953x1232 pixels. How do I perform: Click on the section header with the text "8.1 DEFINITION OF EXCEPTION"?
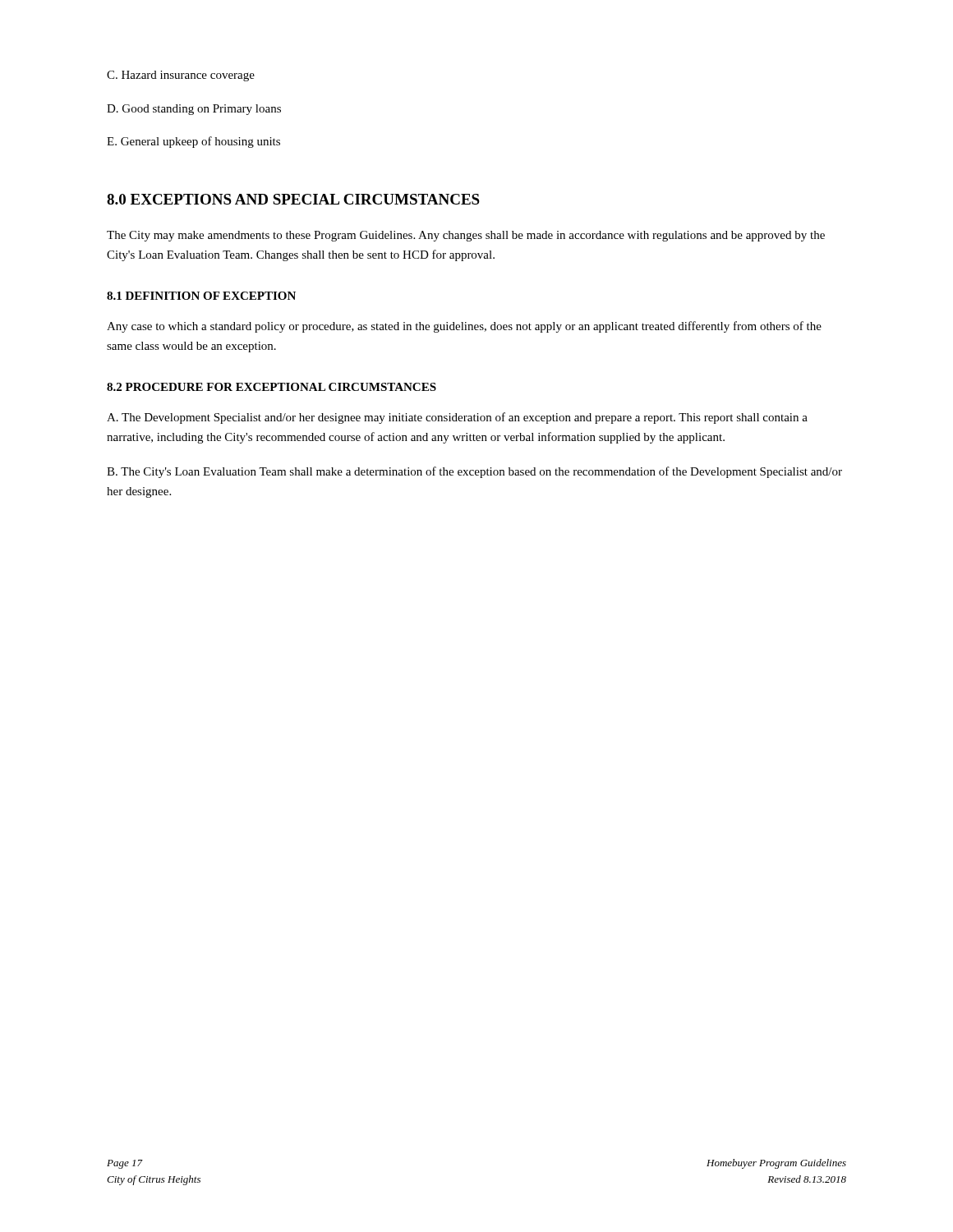(x=201, y=295)
